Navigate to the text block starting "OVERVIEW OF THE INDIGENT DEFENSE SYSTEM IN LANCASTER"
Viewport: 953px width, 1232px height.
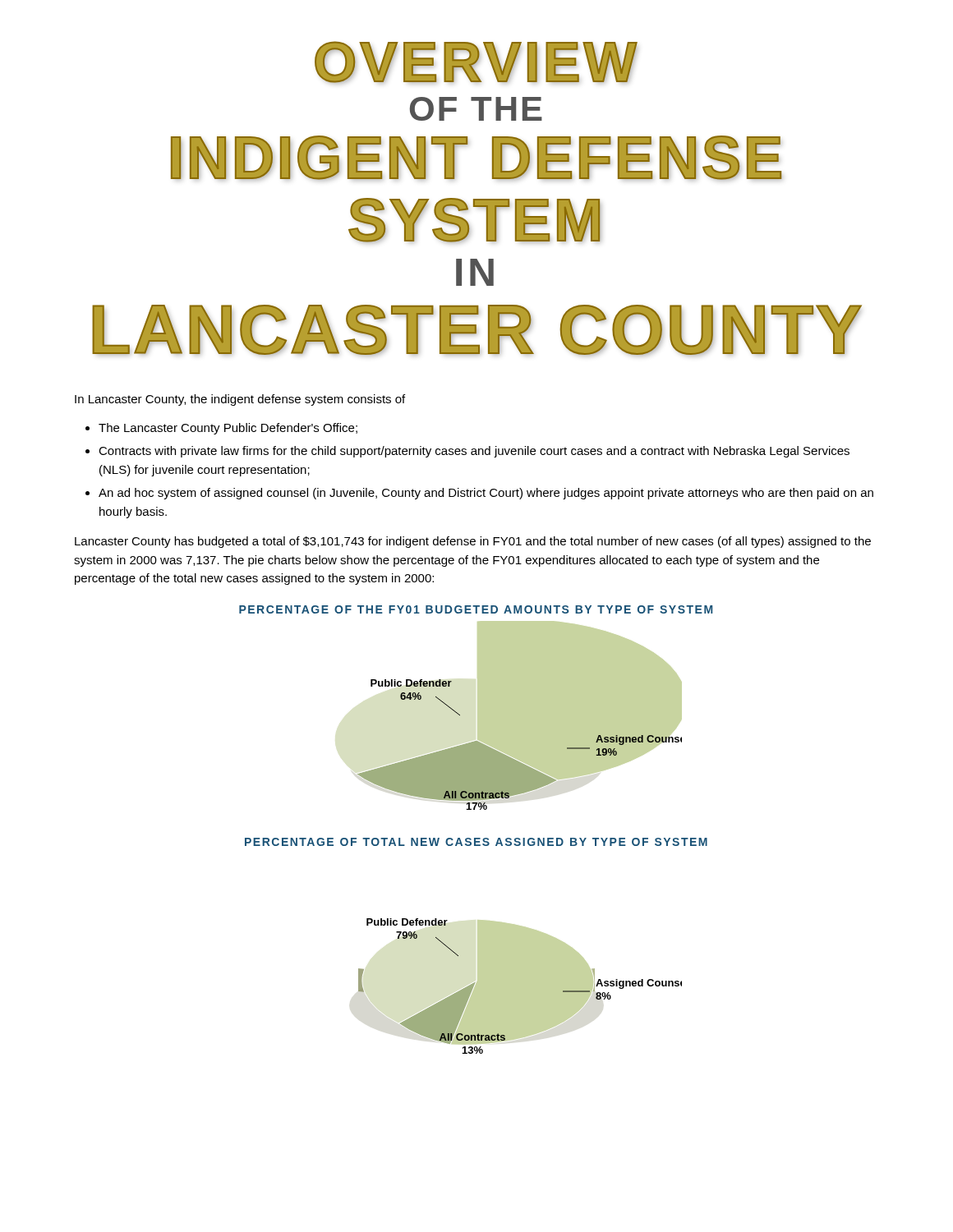coord(476,199)
